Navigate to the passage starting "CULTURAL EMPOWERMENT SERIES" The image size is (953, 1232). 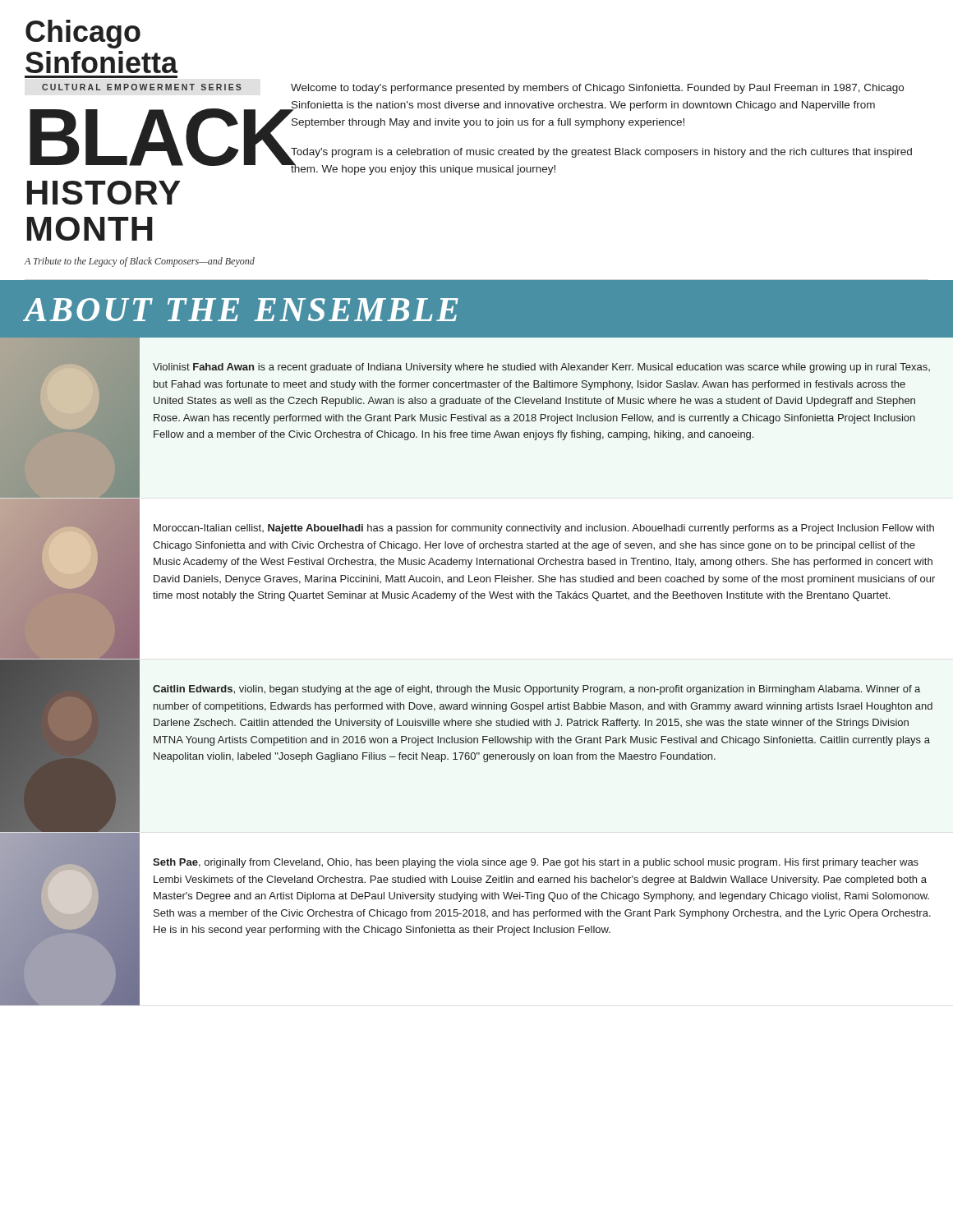[x=143, y=87]
